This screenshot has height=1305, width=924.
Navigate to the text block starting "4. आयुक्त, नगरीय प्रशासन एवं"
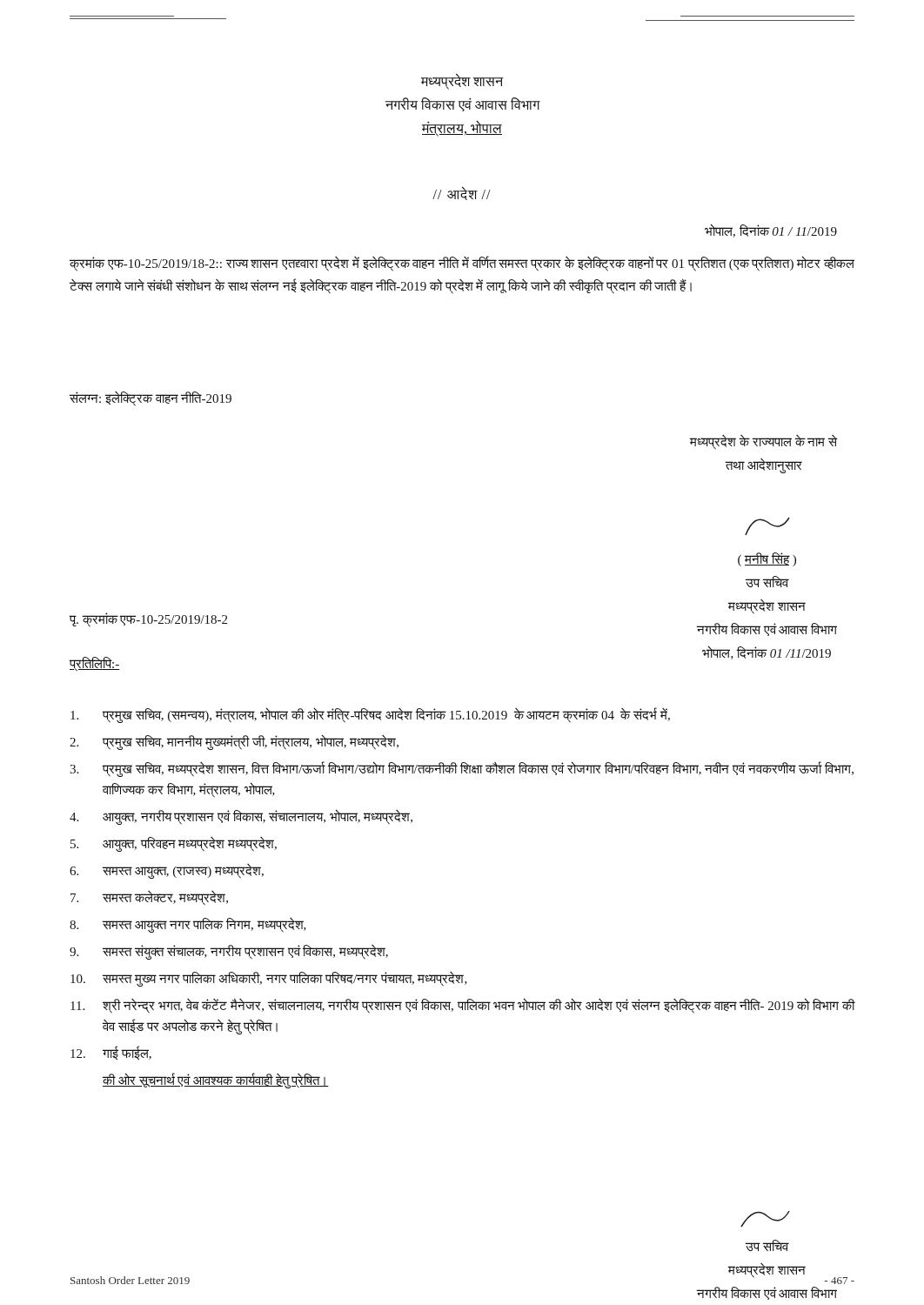pos(241,817)
